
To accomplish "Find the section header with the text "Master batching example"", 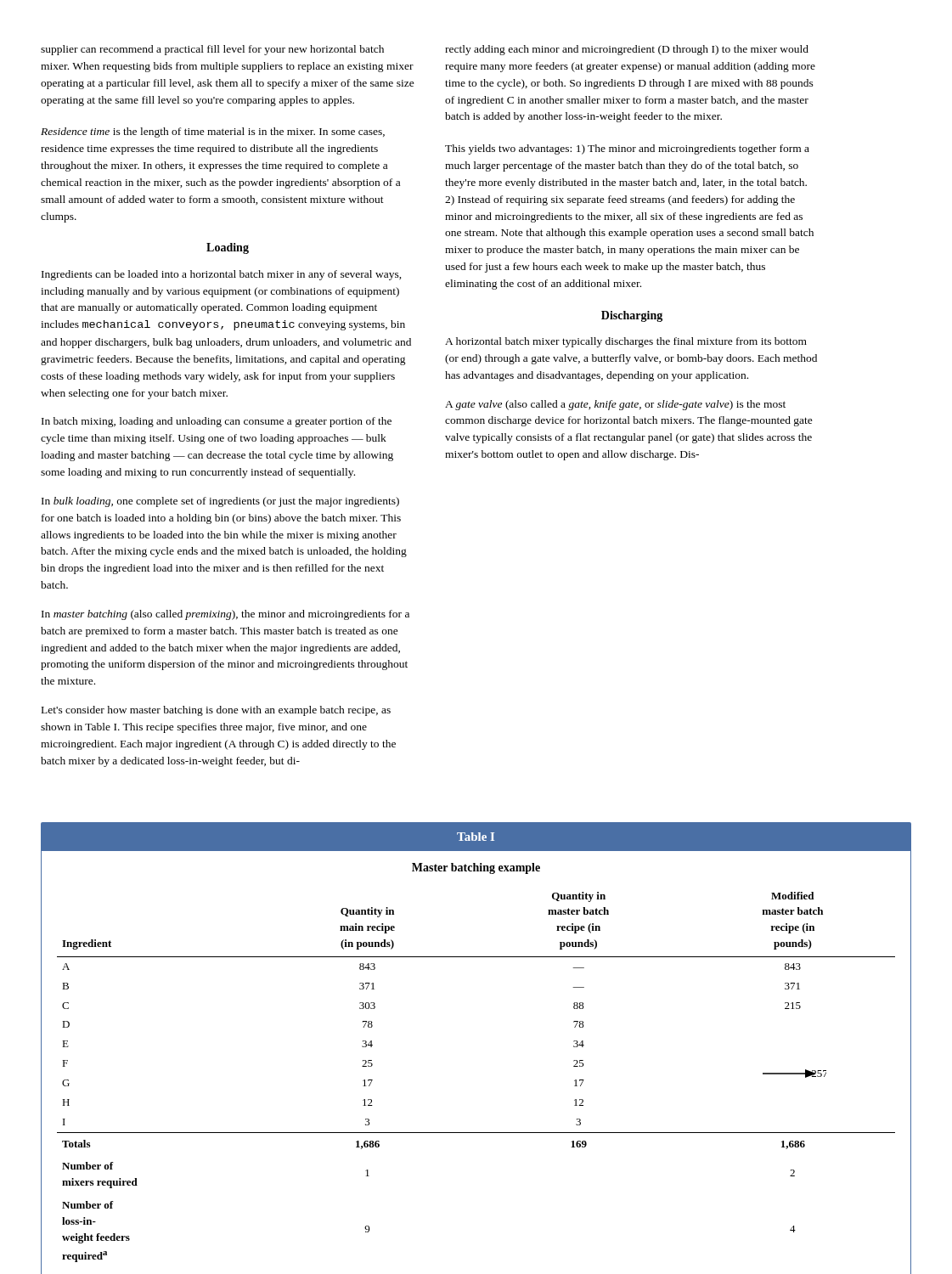I will pos(476,868).
